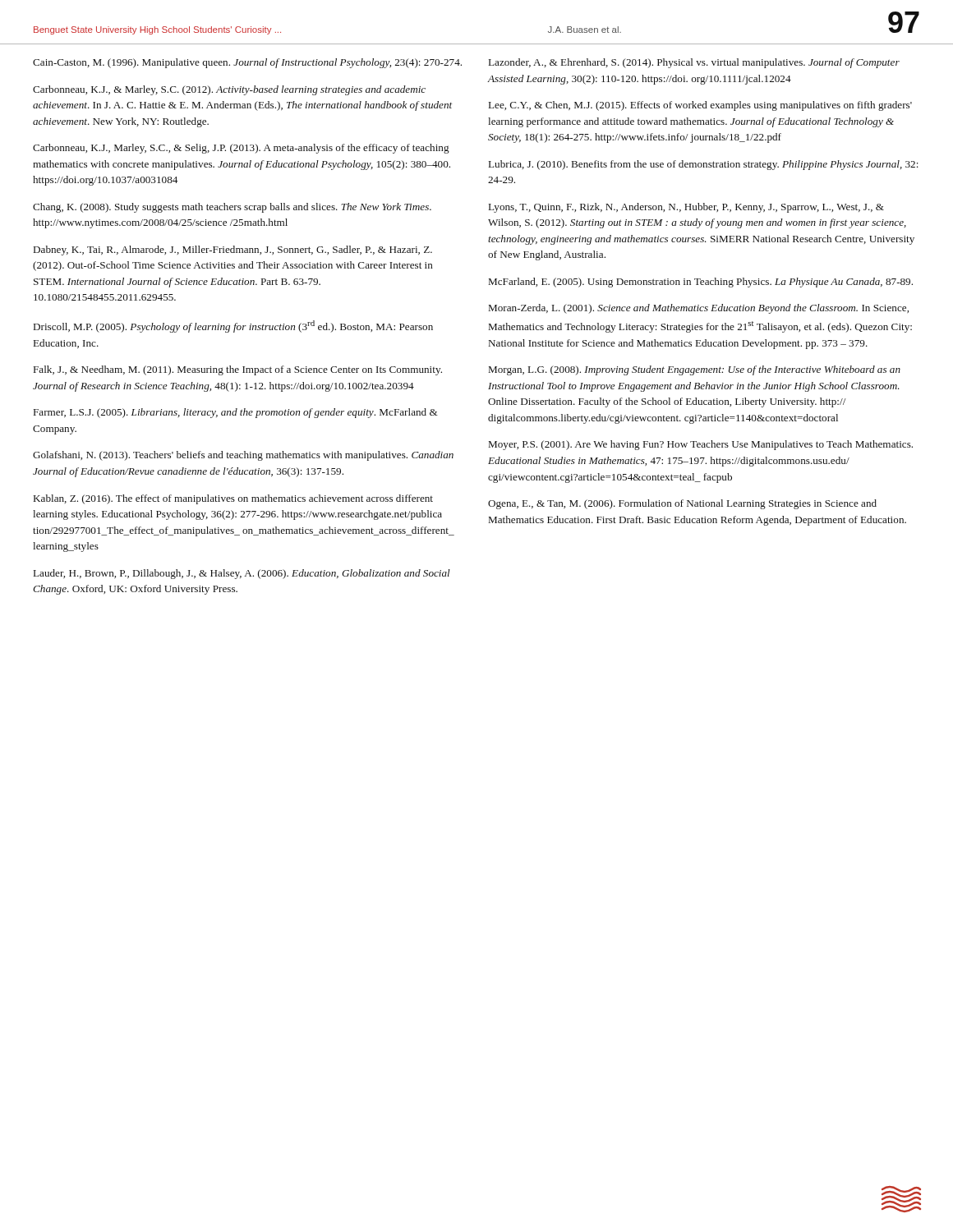Find the block on this page that starts "Chang, K. (2008). Study suggests math teachers scrap"
This screenshot has height=1232, width=953.
click(x=232, y=214)
